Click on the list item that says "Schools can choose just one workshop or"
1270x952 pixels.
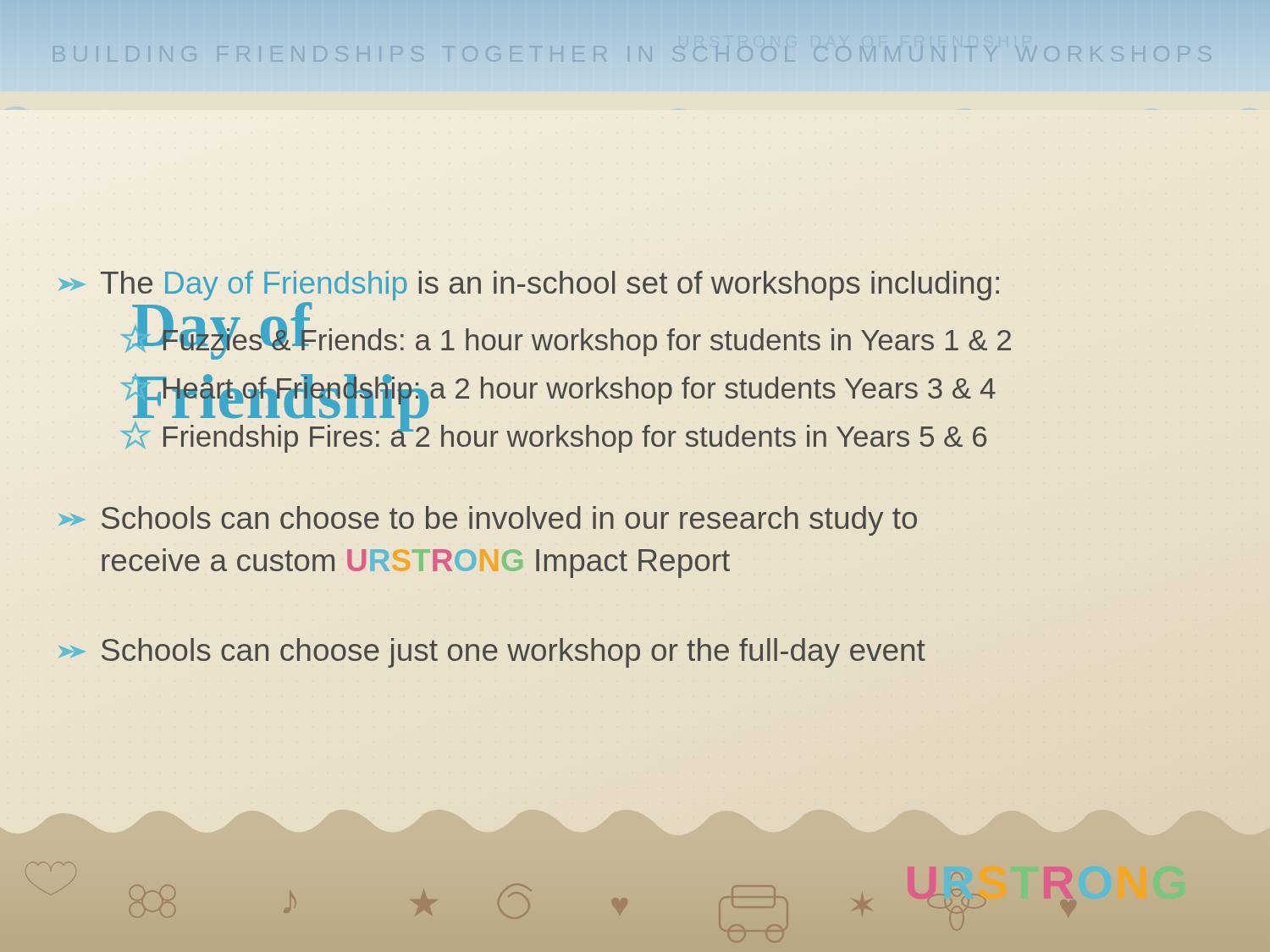pyautogui.click(x=635, y=650)
